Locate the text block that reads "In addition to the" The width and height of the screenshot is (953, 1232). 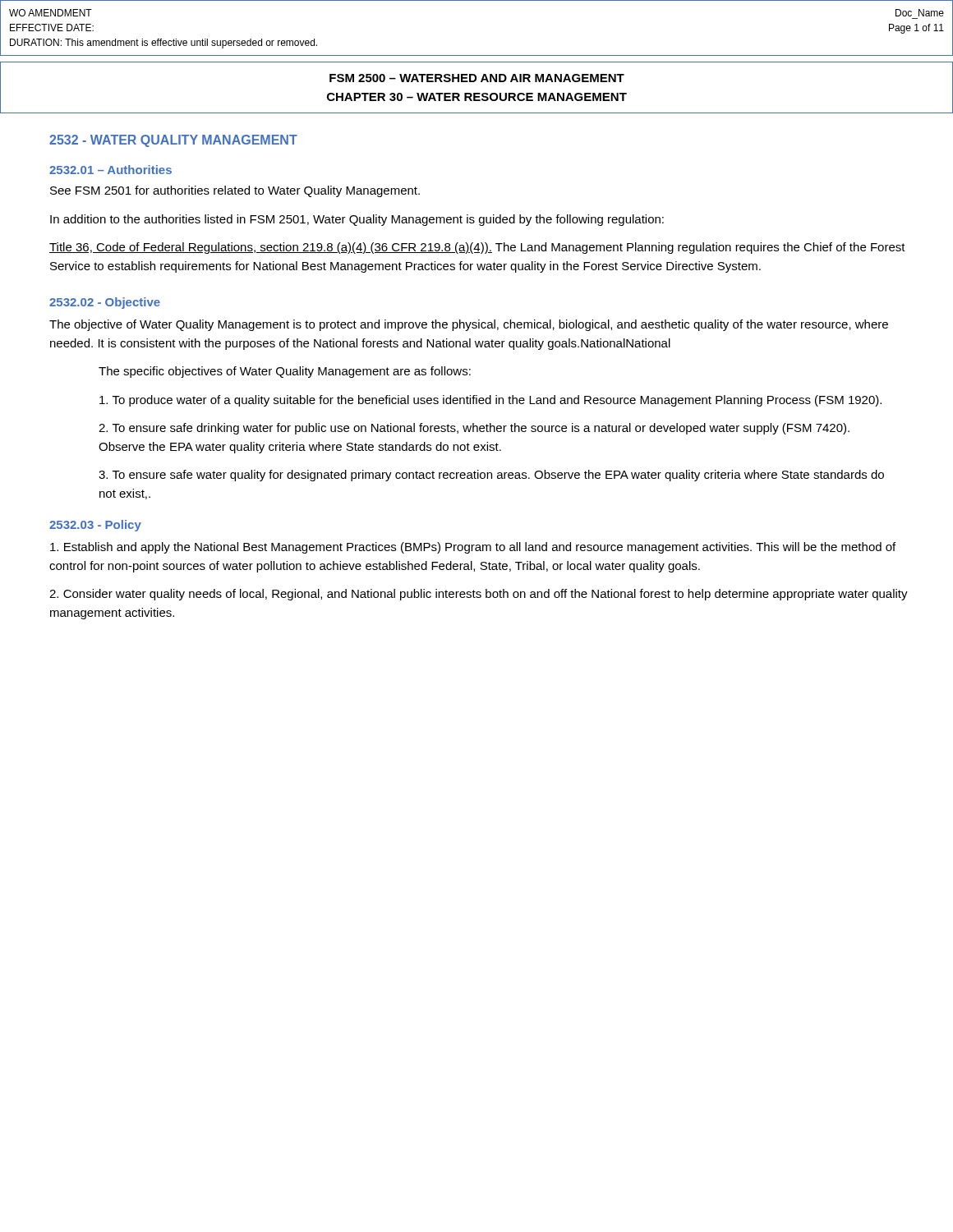(x=357, y=218)
